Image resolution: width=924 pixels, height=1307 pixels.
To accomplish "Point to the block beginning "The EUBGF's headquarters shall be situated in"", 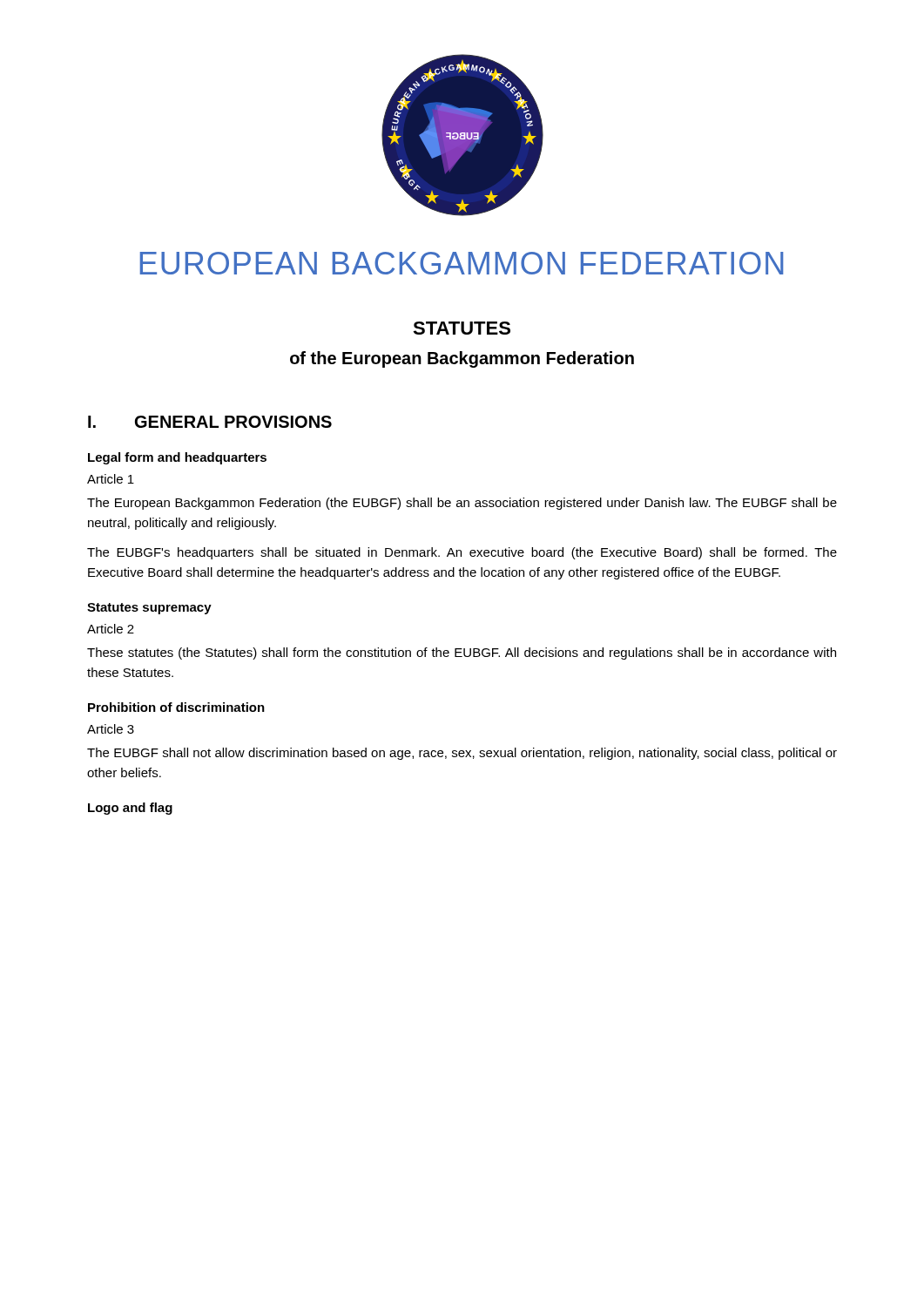I will pos(462,562).
